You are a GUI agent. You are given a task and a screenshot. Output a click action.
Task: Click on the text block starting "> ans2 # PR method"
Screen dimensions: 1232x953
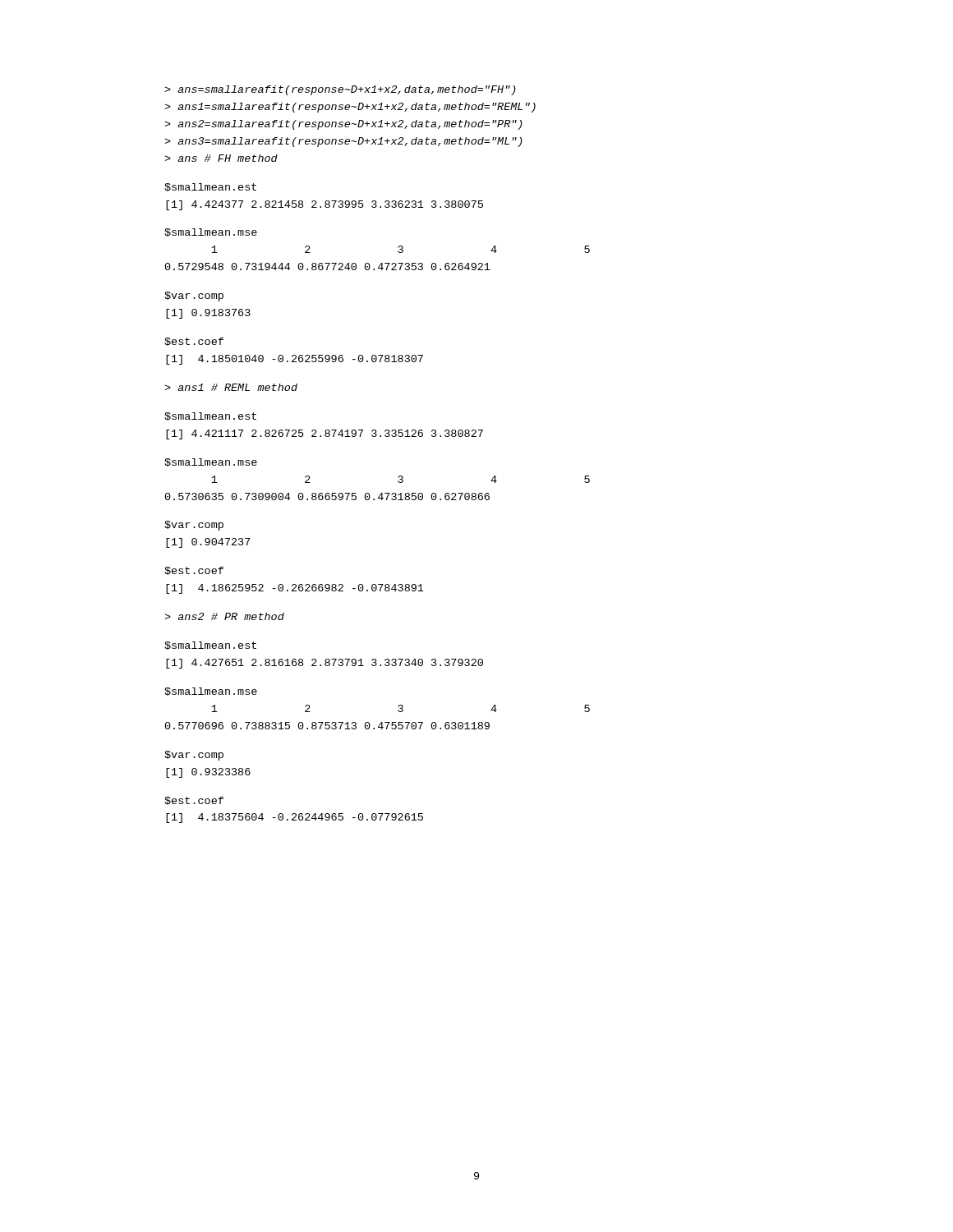[224, 617]
